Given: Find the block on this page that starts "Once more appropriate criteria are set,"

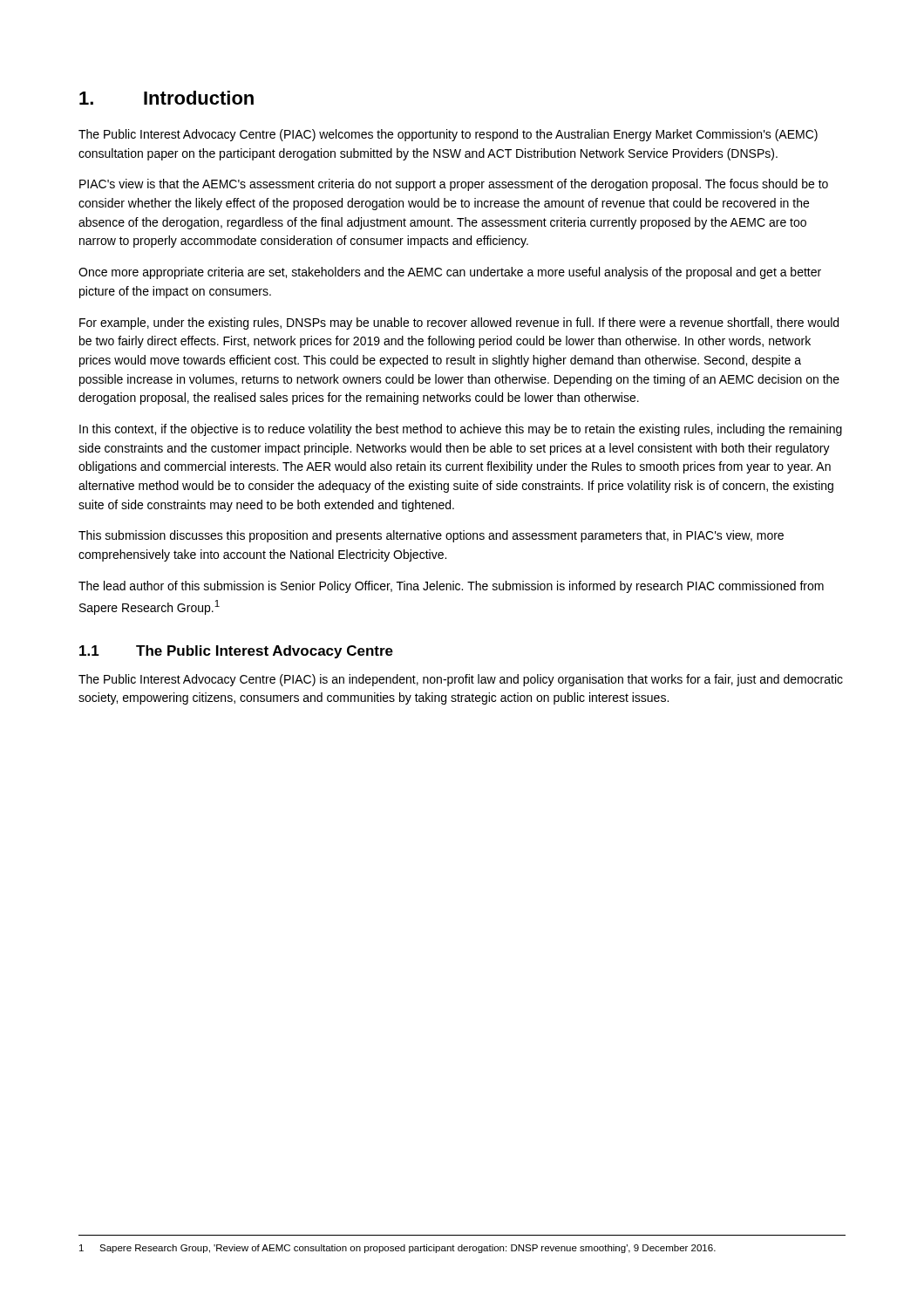Looking at the screenshot, I should click(462, 282).
